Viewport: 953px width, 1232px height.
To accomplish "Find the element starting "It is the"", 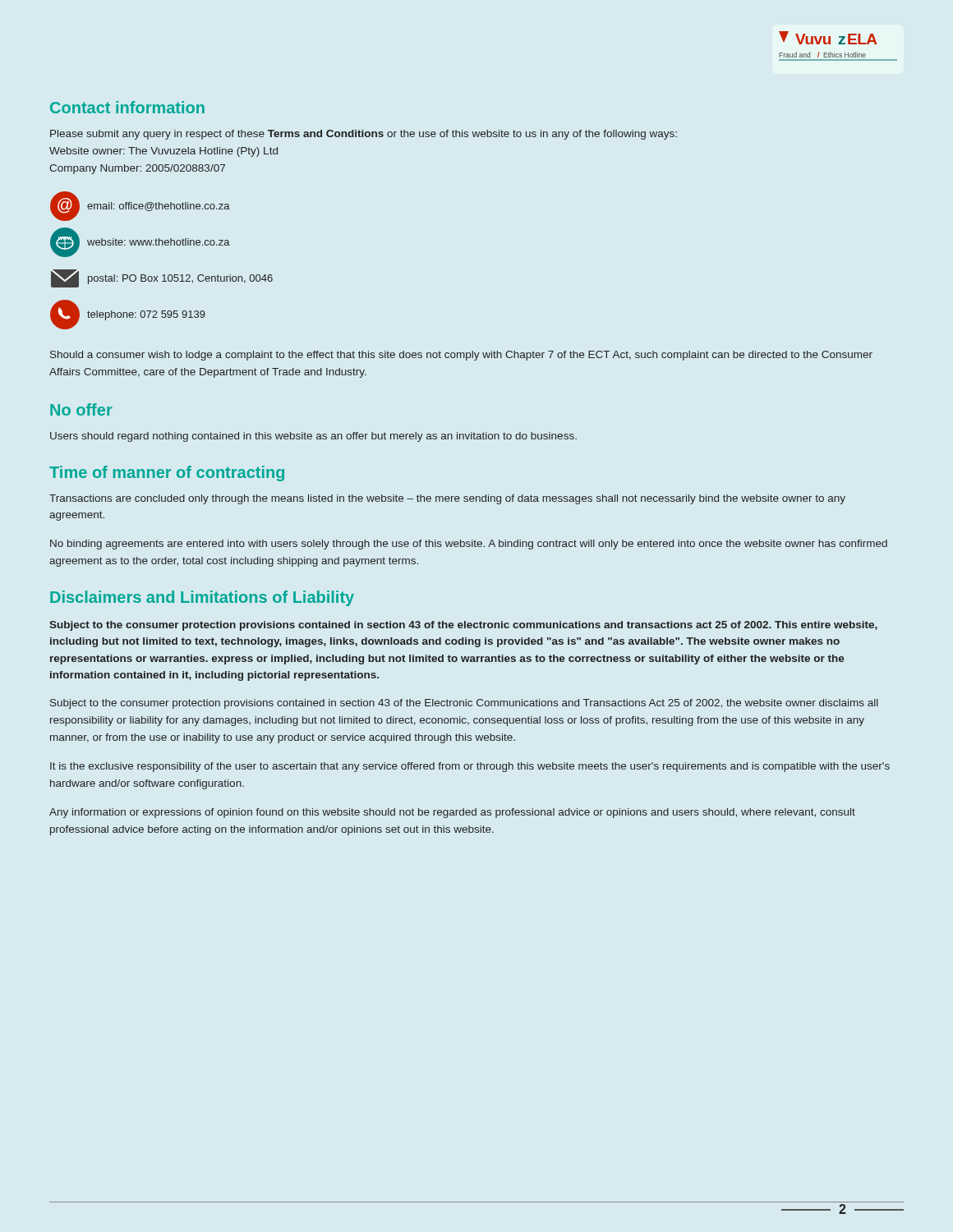I will (x=470, y=774).
